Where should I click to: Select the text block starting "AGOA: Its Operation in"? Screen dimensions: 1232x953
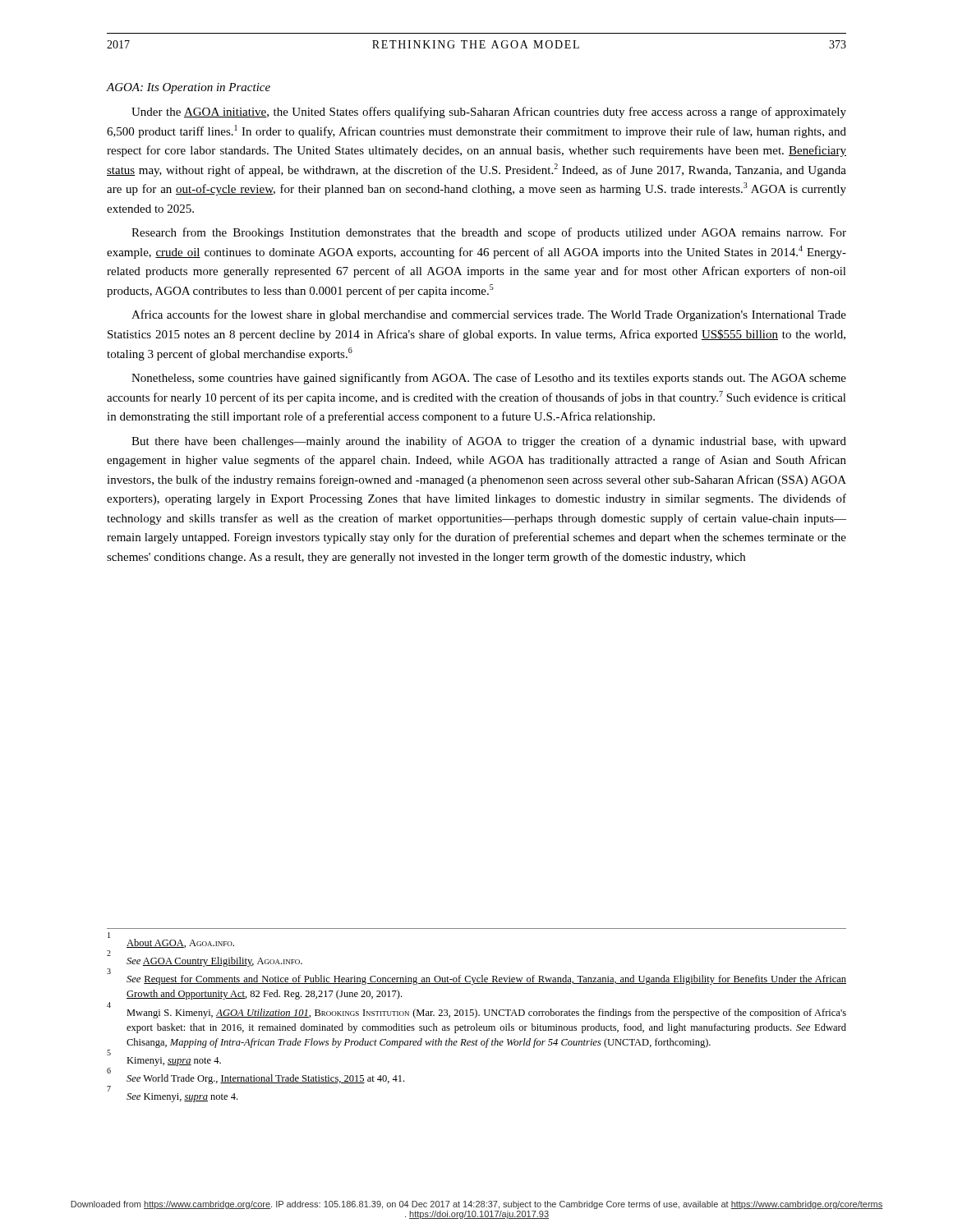pos(189,87)
